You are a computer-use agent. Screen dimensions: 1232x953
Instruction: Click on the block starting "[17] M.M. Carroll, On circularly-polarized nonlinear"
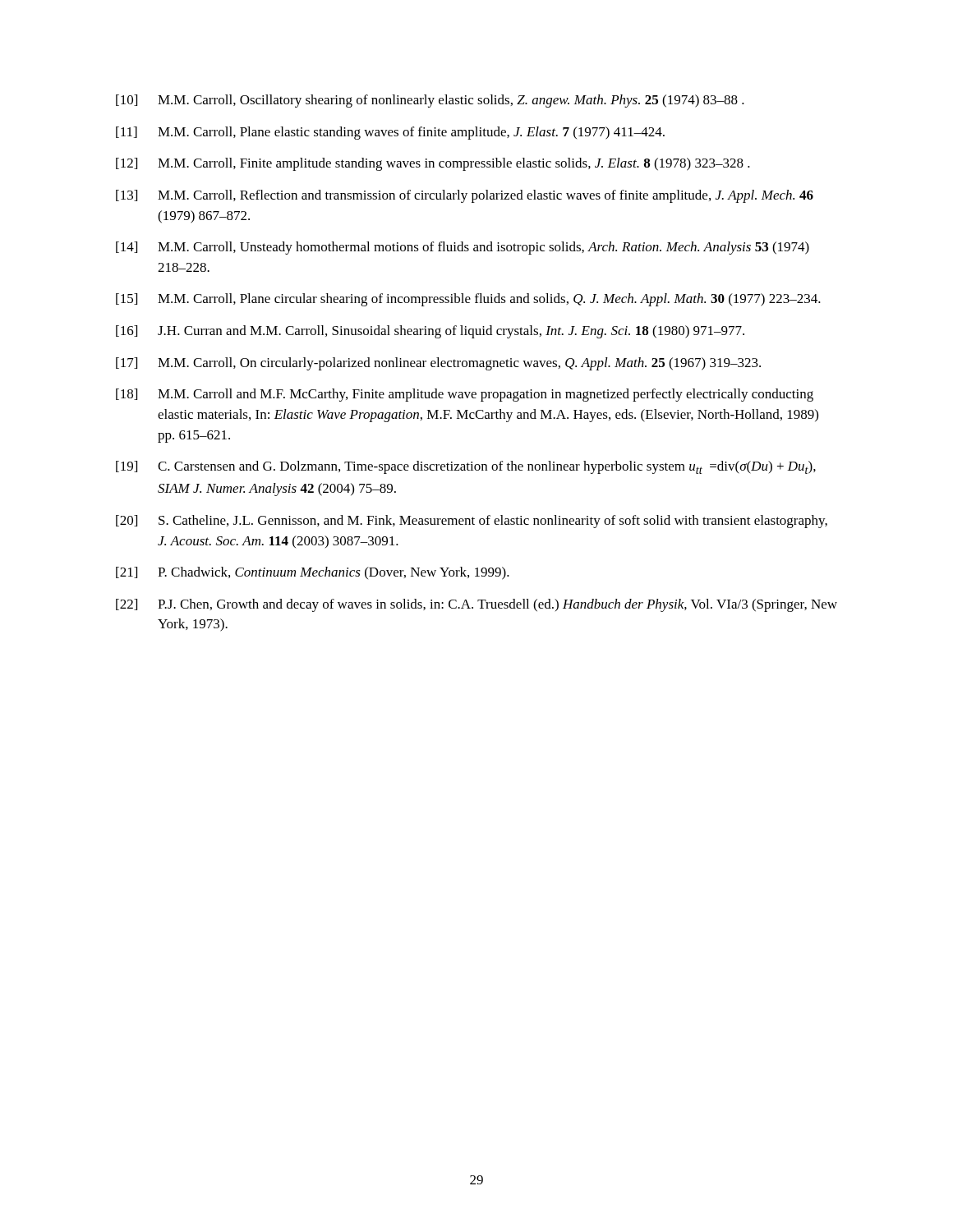(476, 363)
